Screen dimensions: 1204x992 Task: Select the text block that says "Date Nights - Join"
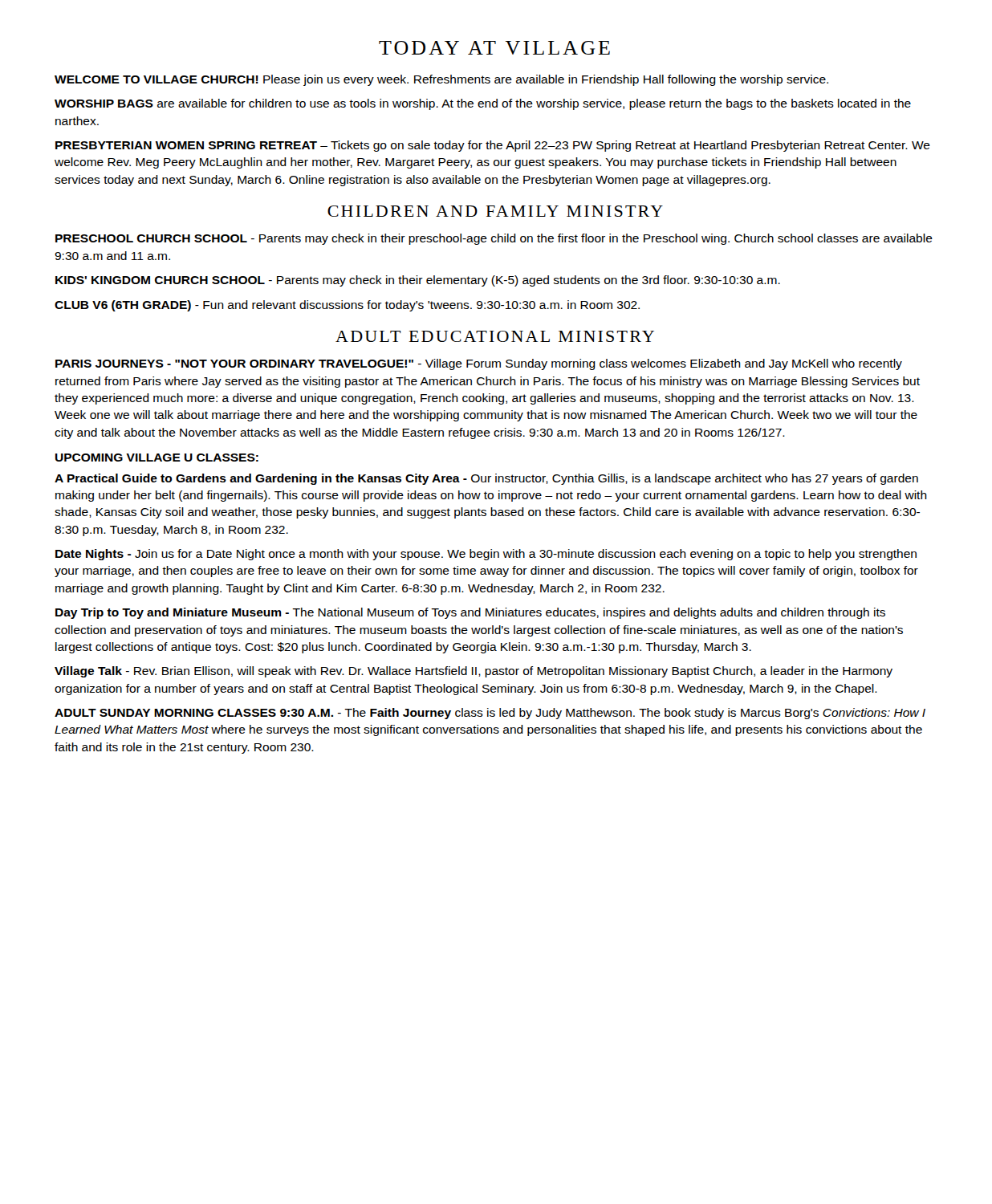coord(496,571)
